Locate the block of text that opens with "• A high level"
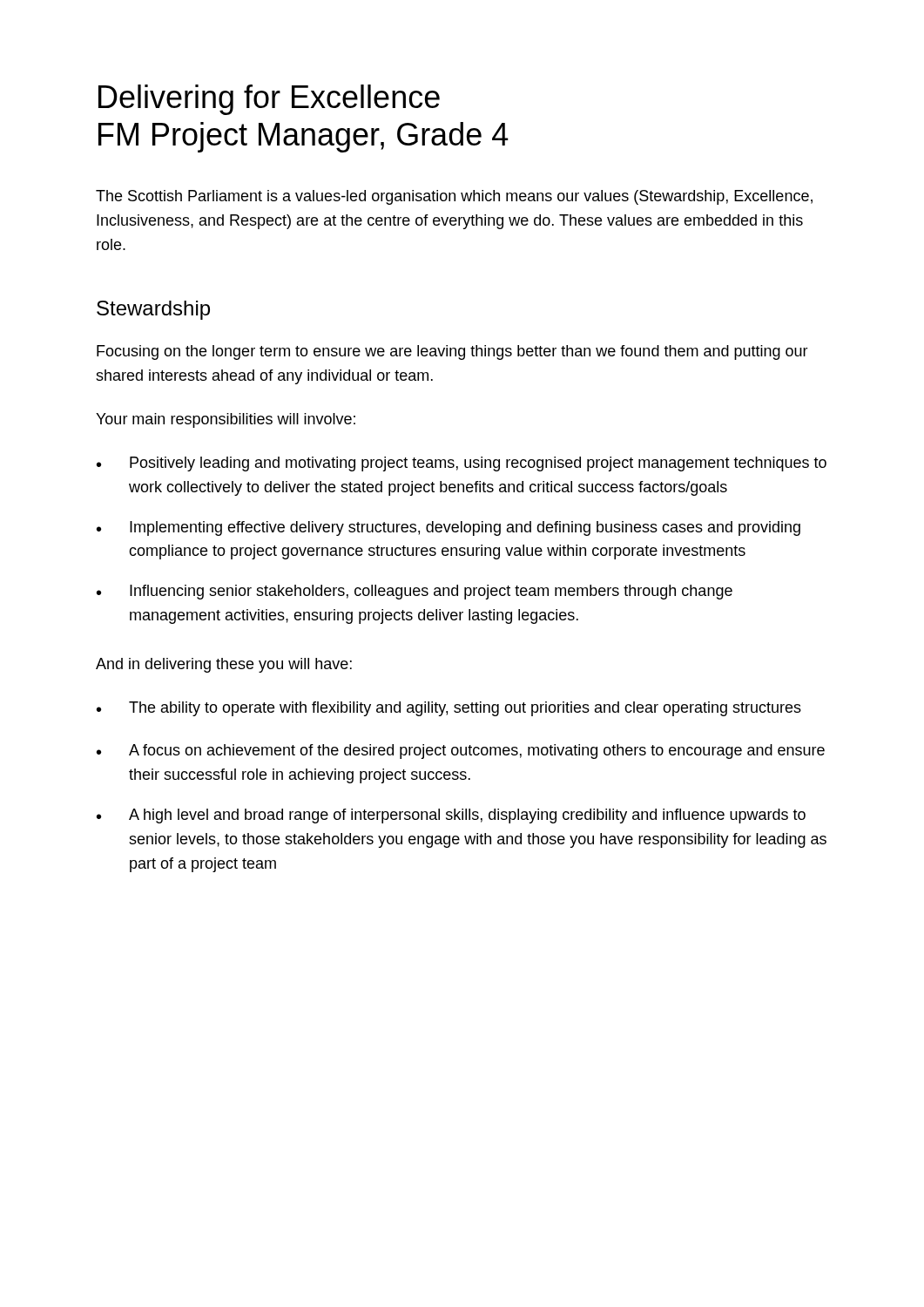The height and width of the screenshot is (1307, 924). pyautogui.click(x=462, y=840)
